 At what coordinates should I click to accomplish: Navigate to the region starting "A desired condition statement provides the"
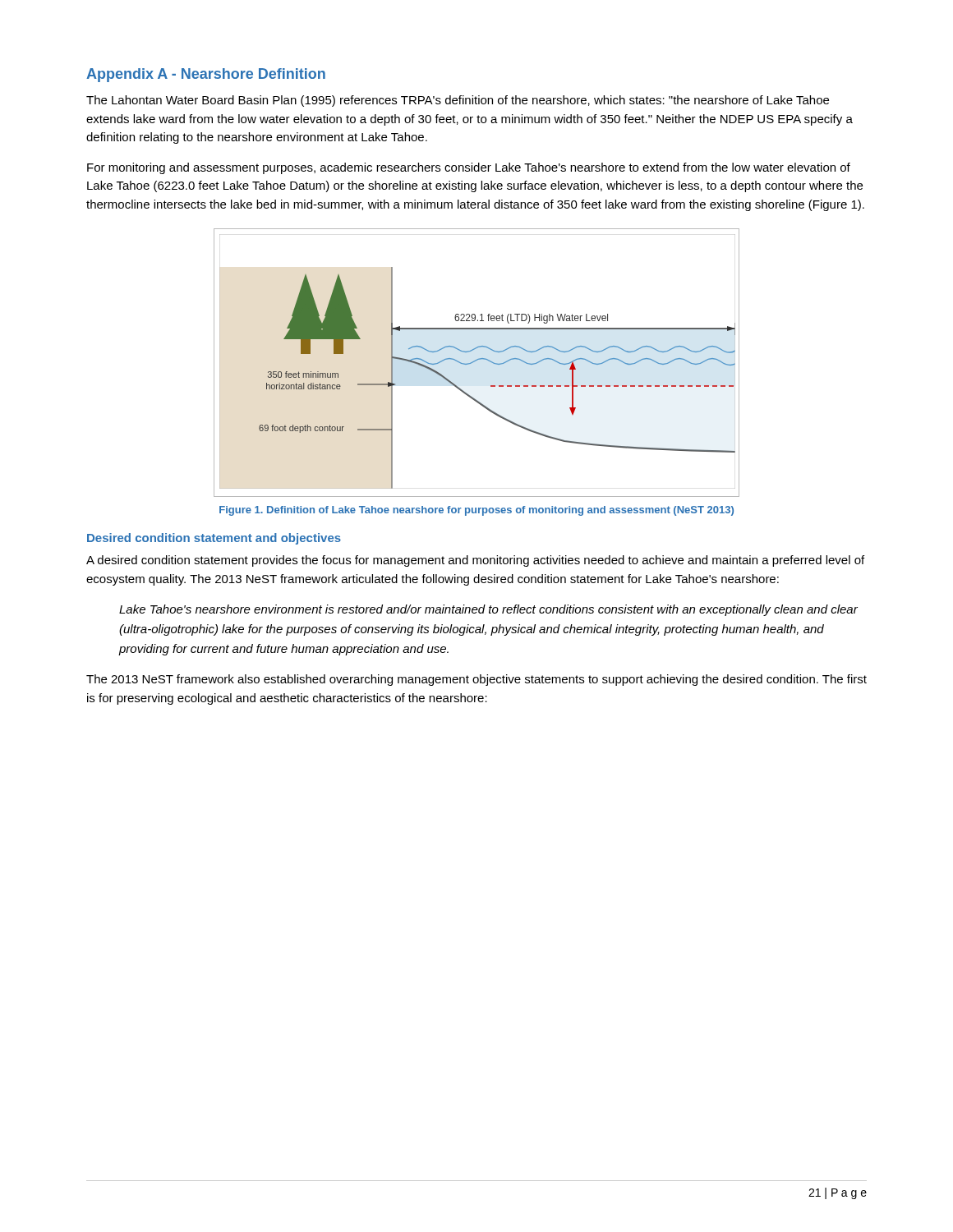pos(475,569)
